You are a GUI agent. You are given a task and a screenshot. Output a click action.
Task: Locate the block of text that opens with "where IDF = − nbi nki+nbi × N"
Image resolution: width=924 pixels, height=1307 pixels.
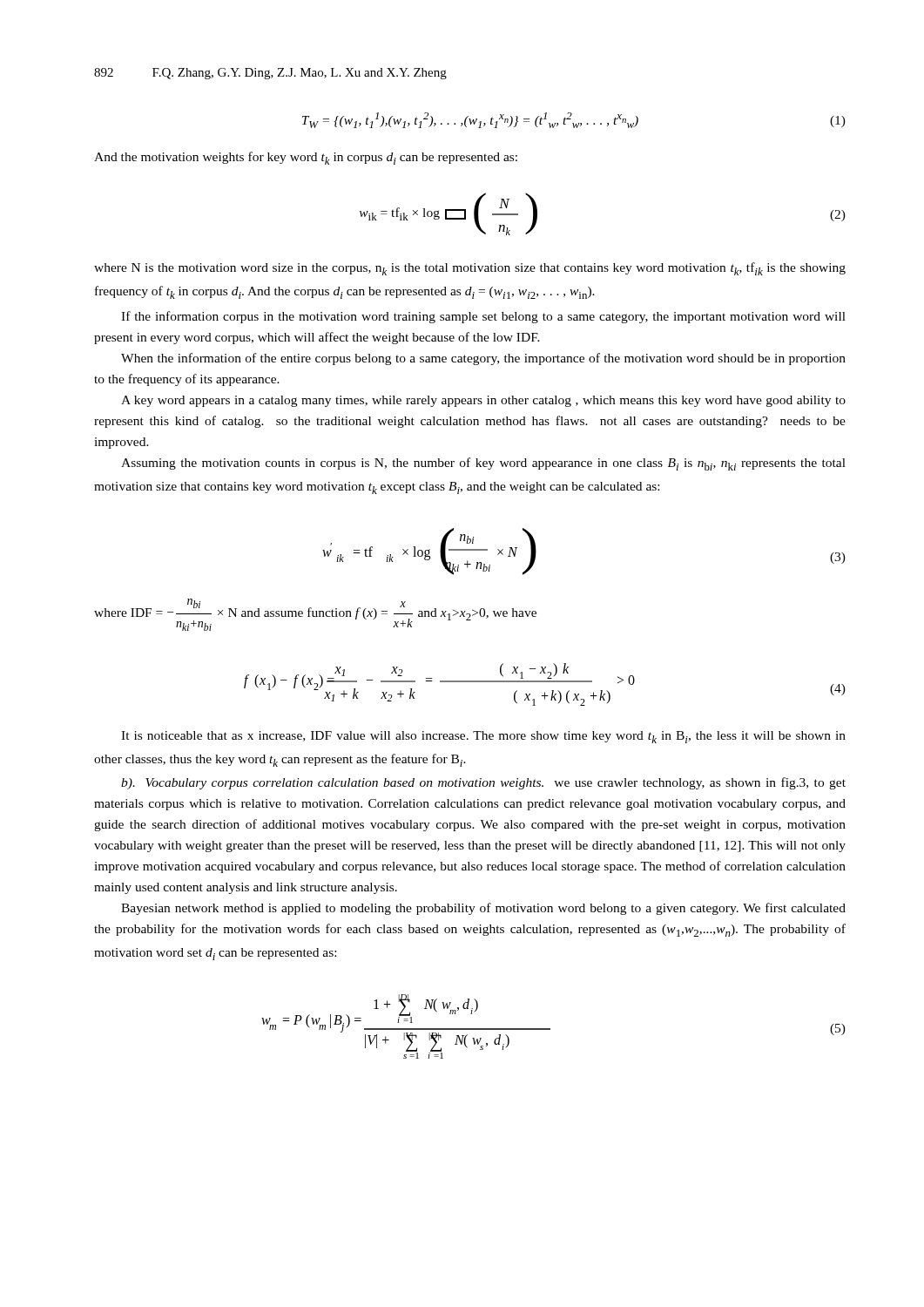click(315, 614)
